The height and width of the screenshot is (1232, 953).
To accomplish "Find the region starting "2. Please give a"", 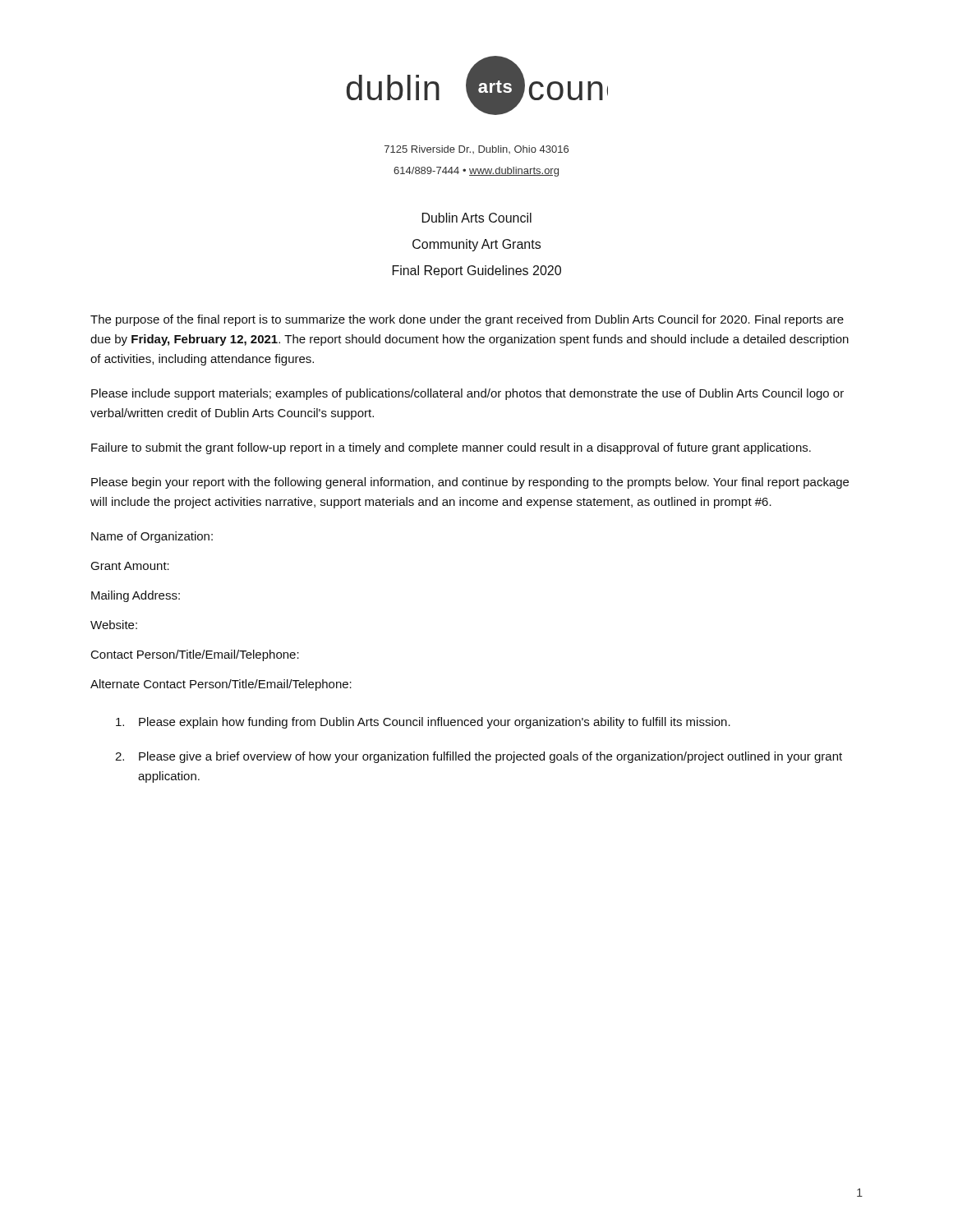I will (489, 766).
